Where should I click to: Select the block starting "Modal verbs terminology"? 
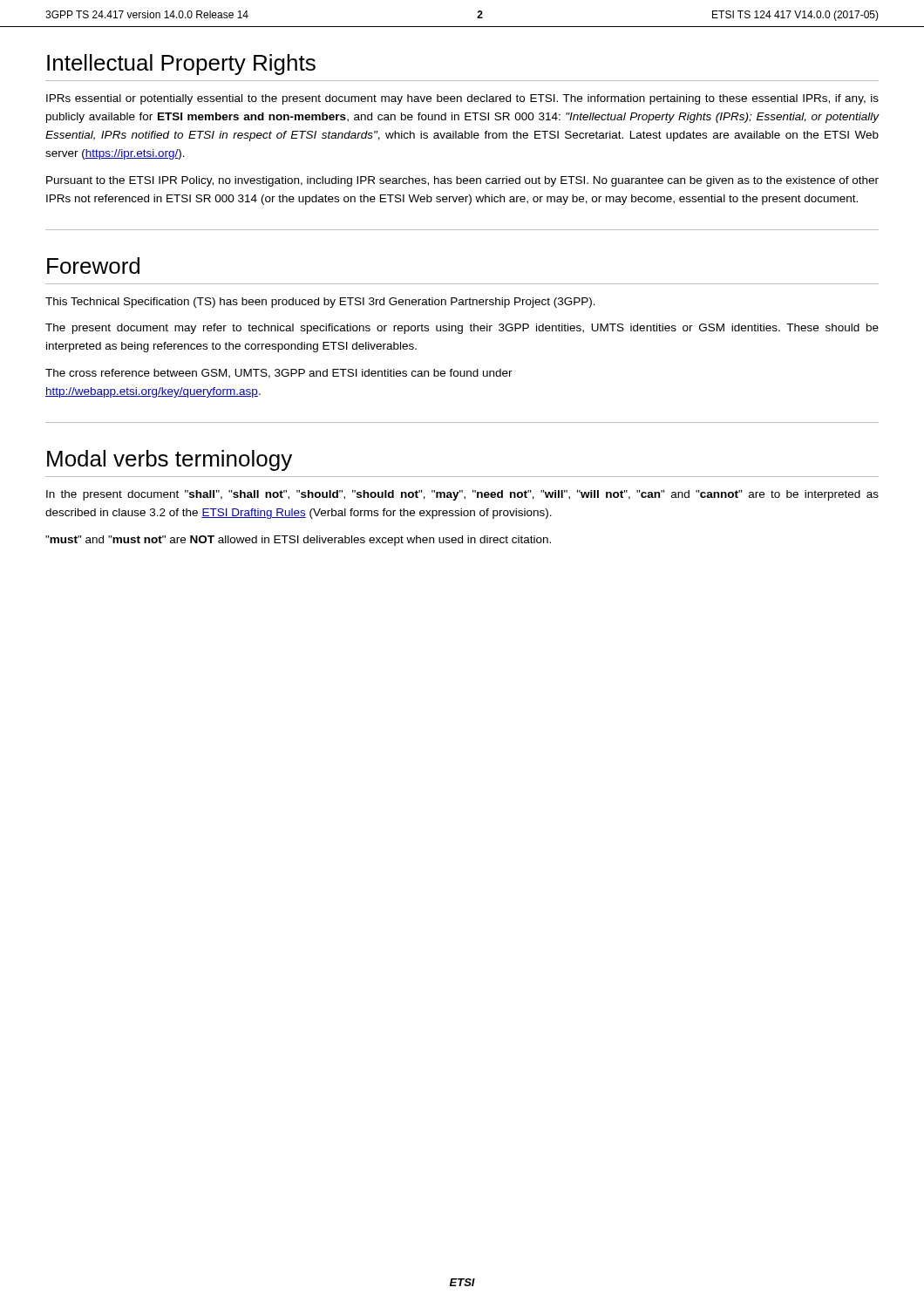[169, 459]
